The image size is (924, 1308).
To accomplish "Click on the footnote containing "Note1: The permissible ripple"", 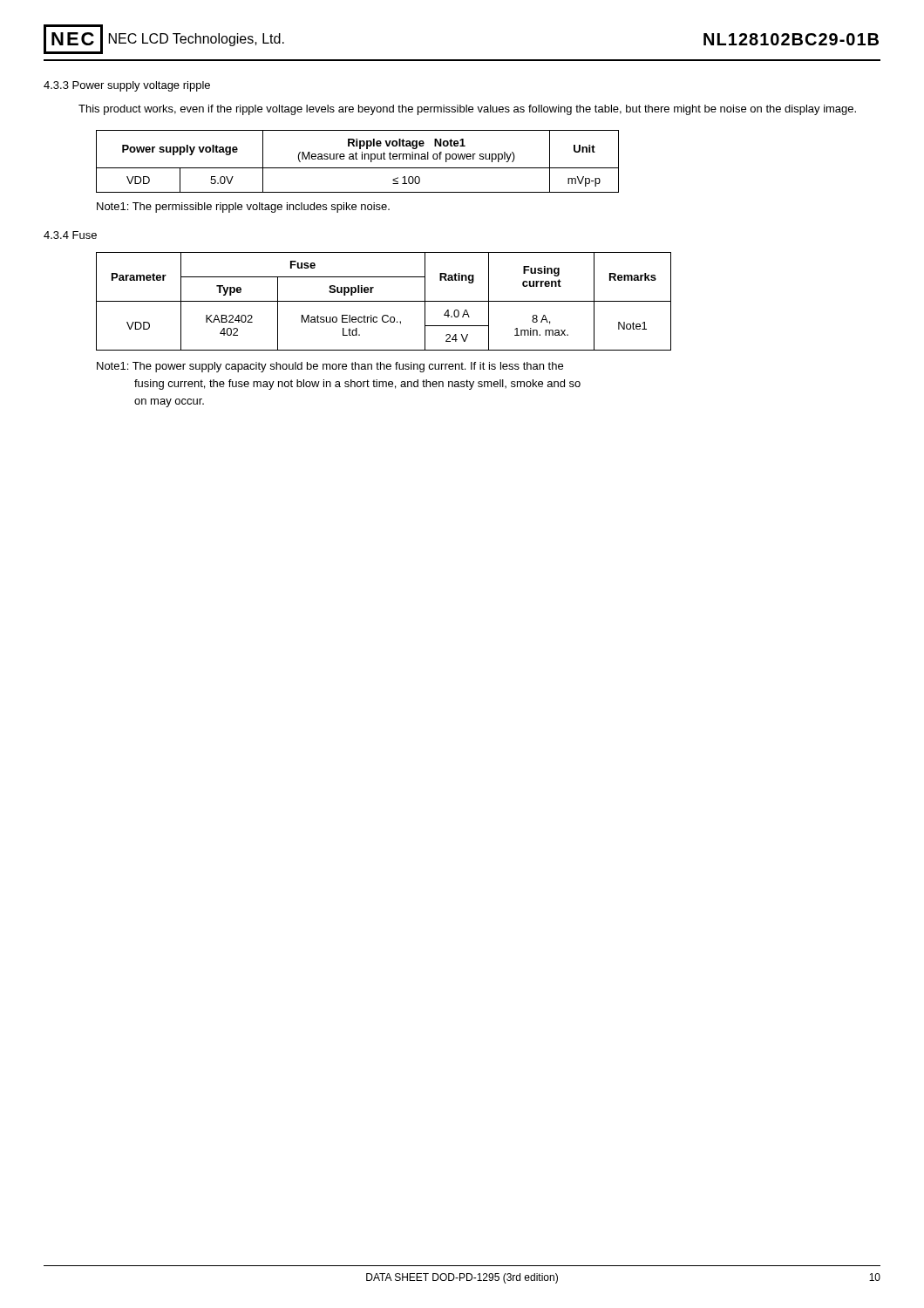I will (x=243, y=206).
